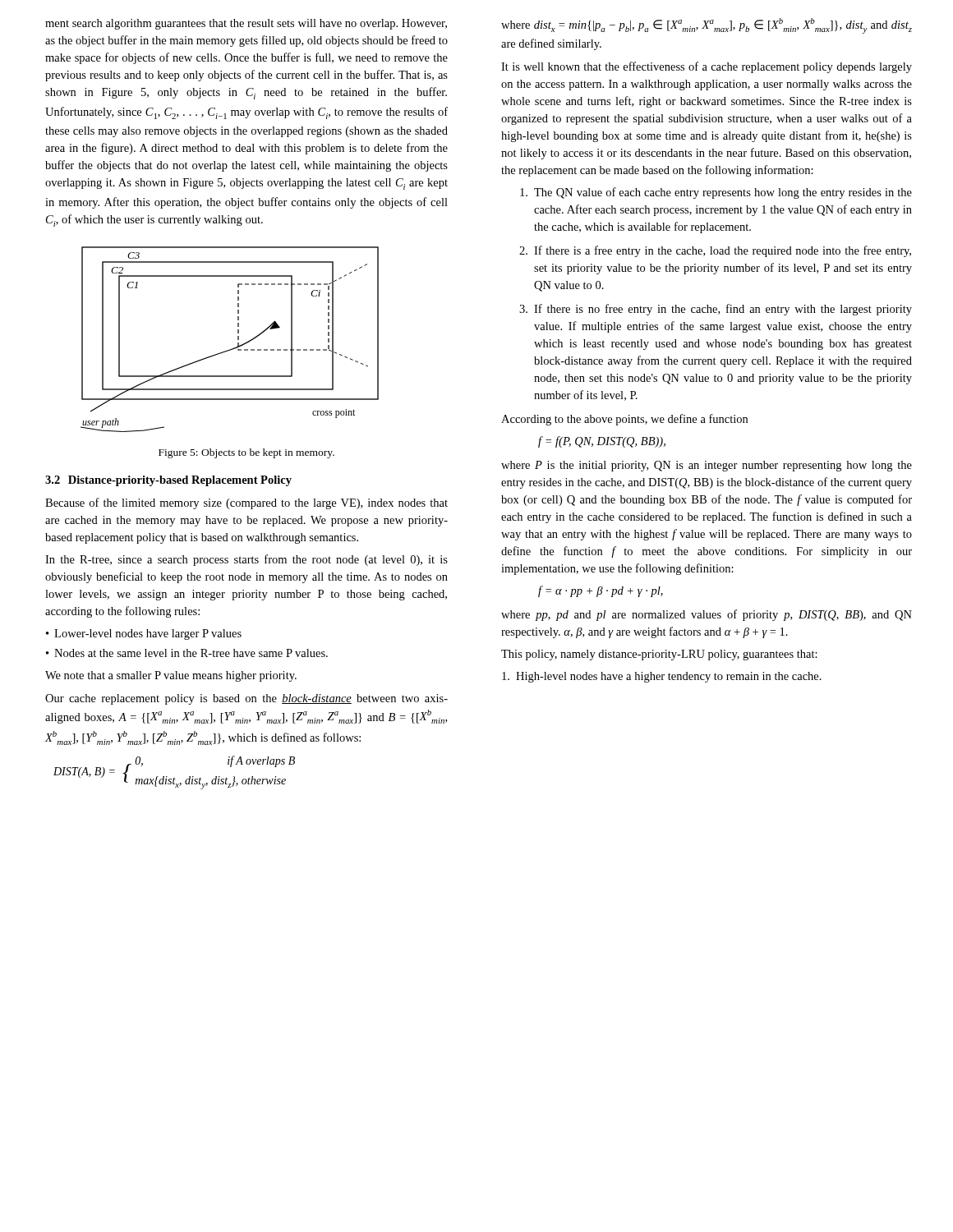Click on the region starting "Because of the limited memory size"
Viewport: 953px width, 1232px height.
pyautogui.click(x=246, y=558)
